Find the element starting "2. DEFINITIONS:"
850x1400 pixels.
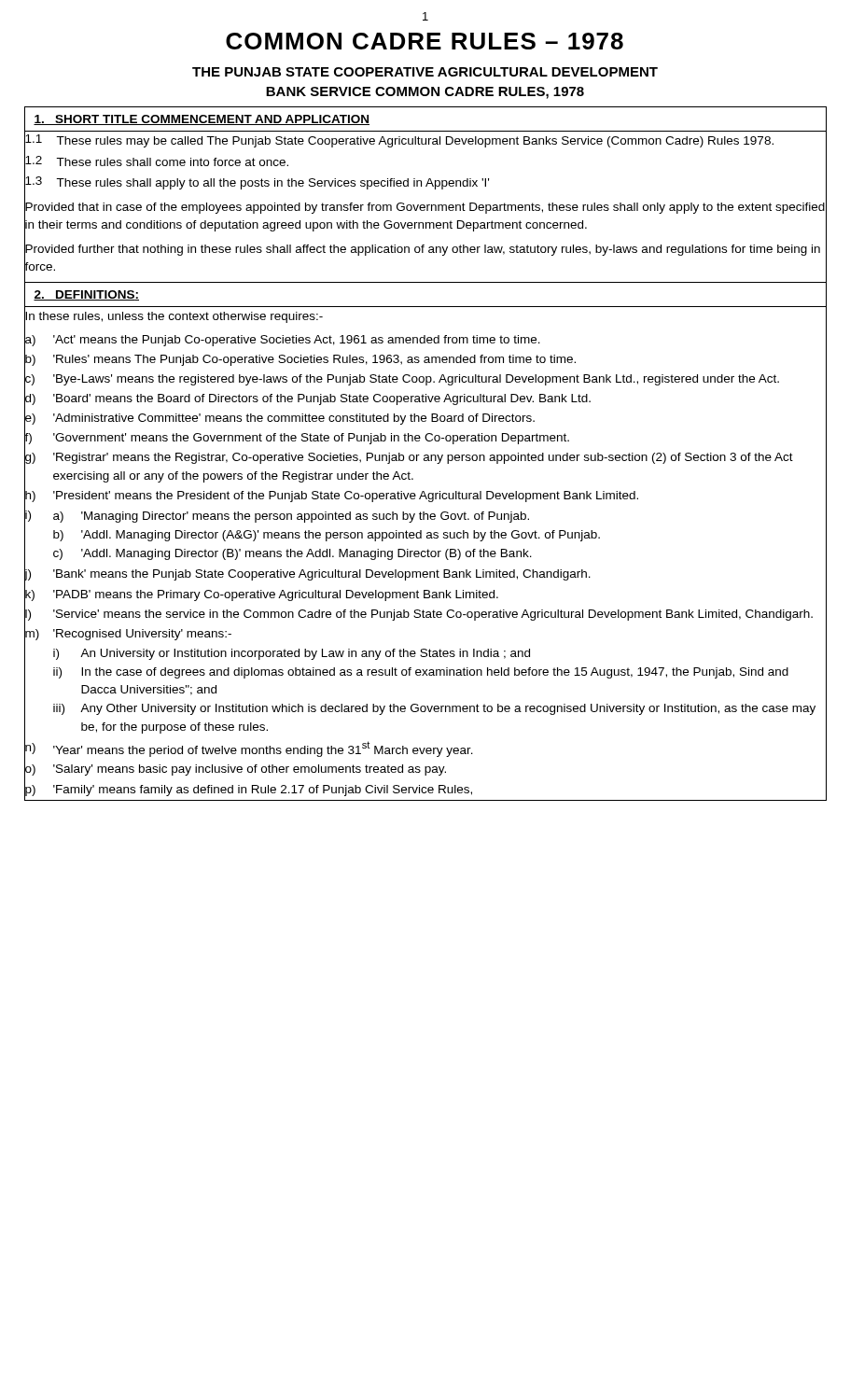87,294
